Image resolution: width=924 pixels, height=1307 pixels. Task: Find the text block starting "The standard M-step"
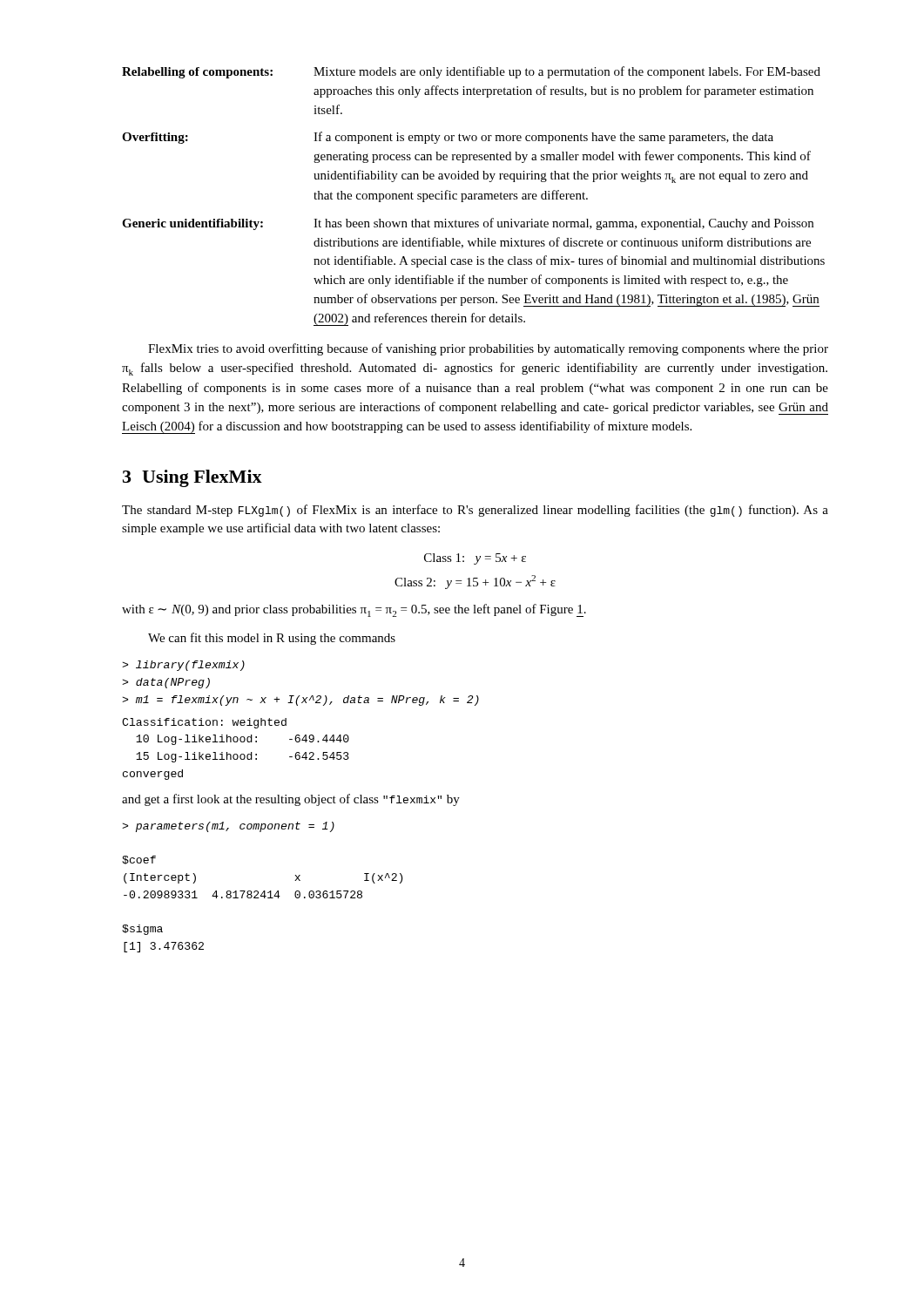475,520
